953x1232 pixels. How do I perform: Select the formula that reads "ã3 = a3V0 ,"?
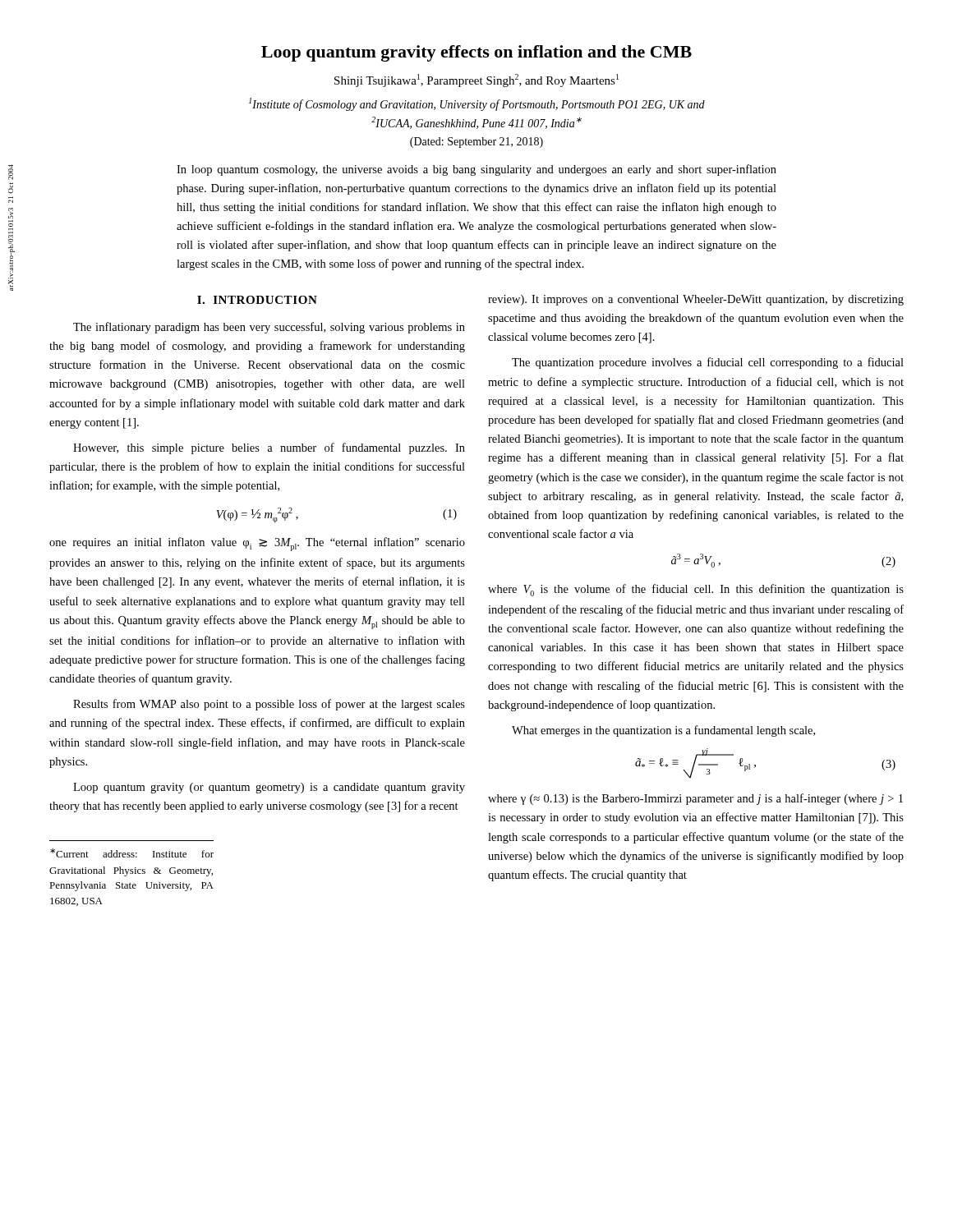(x=695, y=561)
